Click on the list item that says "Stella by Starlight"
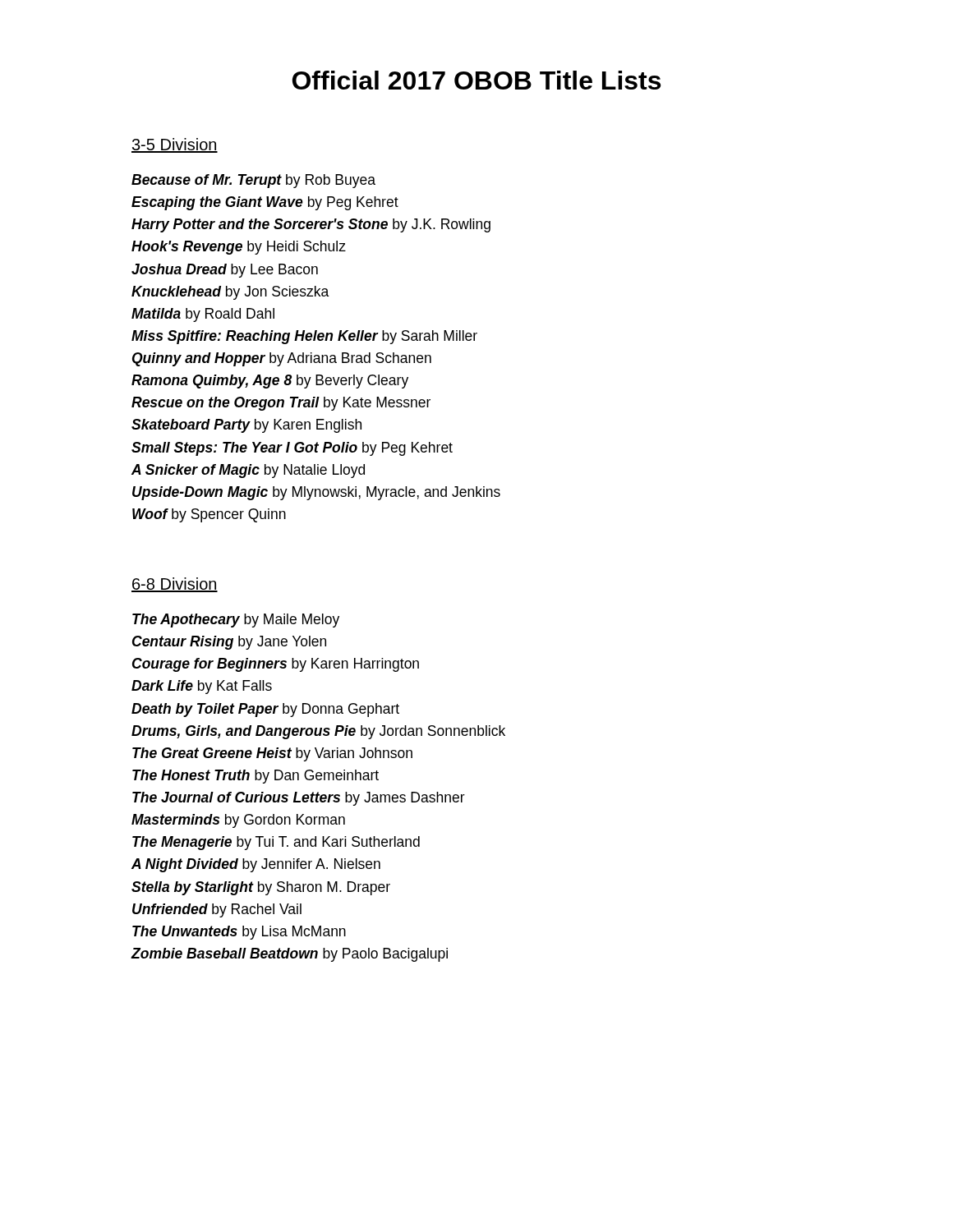 tap(261, 887)
